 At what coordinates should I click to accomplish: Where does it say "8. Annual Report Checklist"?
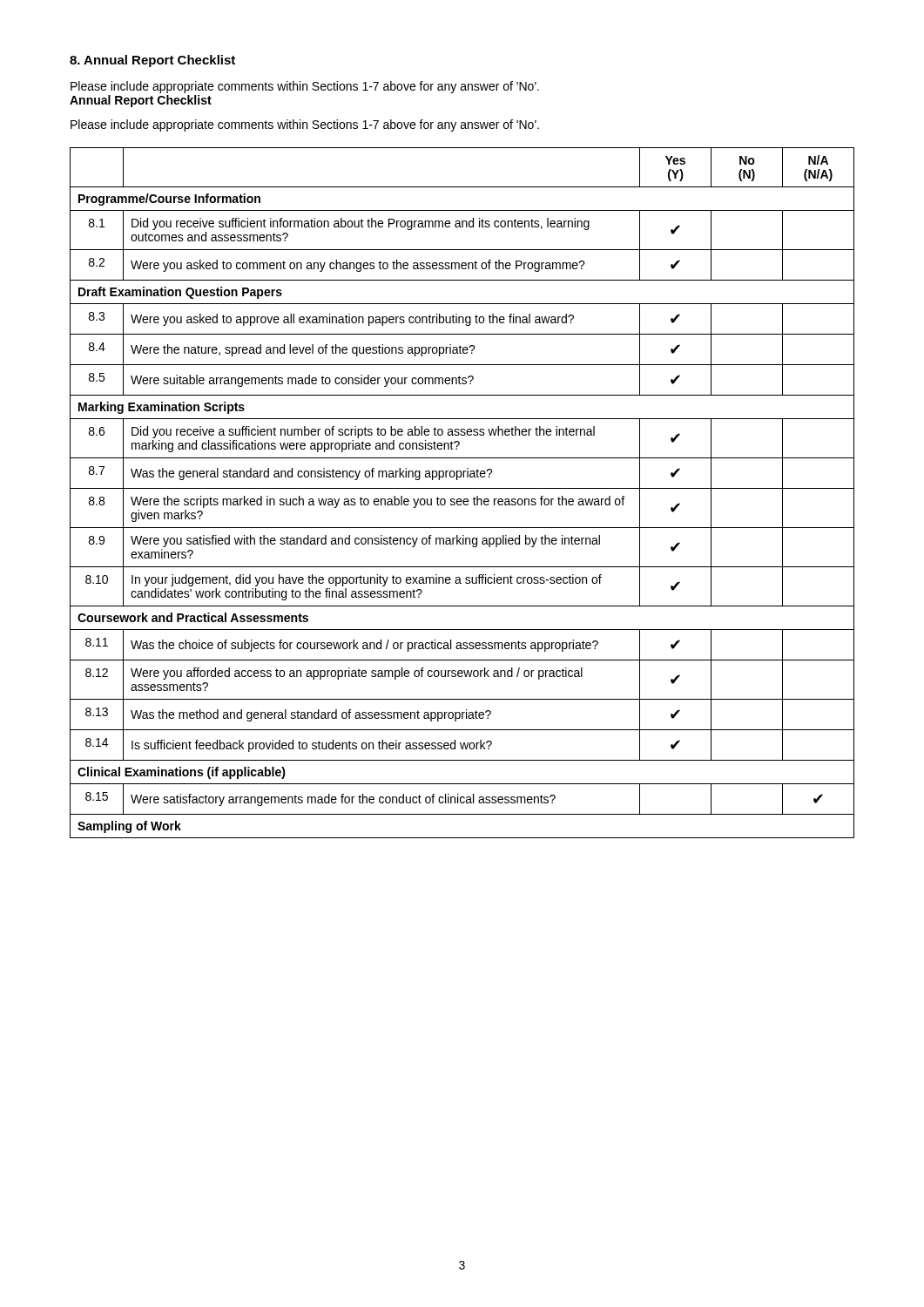click(153, 60)
